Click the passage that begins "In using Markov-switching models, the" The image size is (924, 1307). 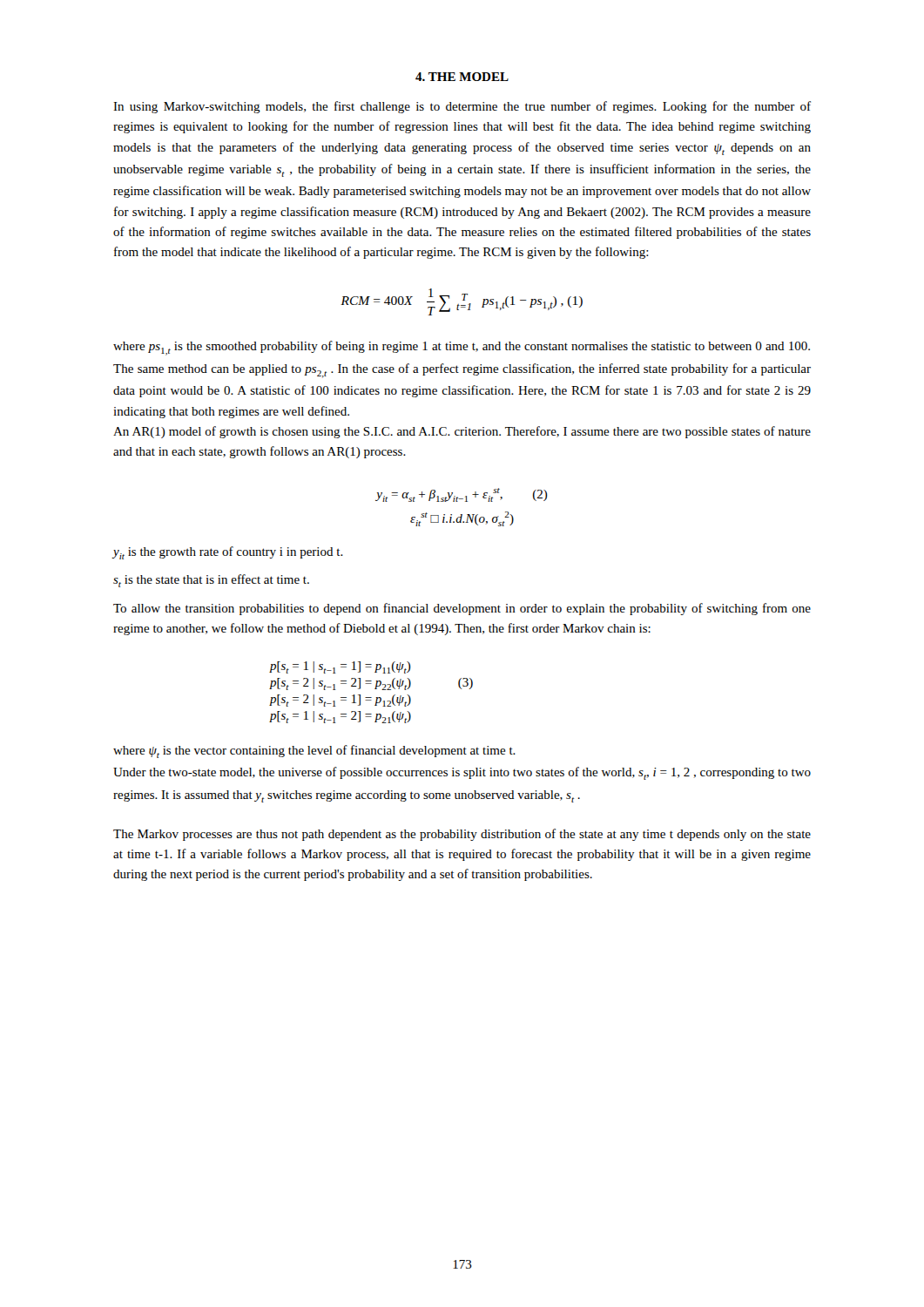coord(462,179)
